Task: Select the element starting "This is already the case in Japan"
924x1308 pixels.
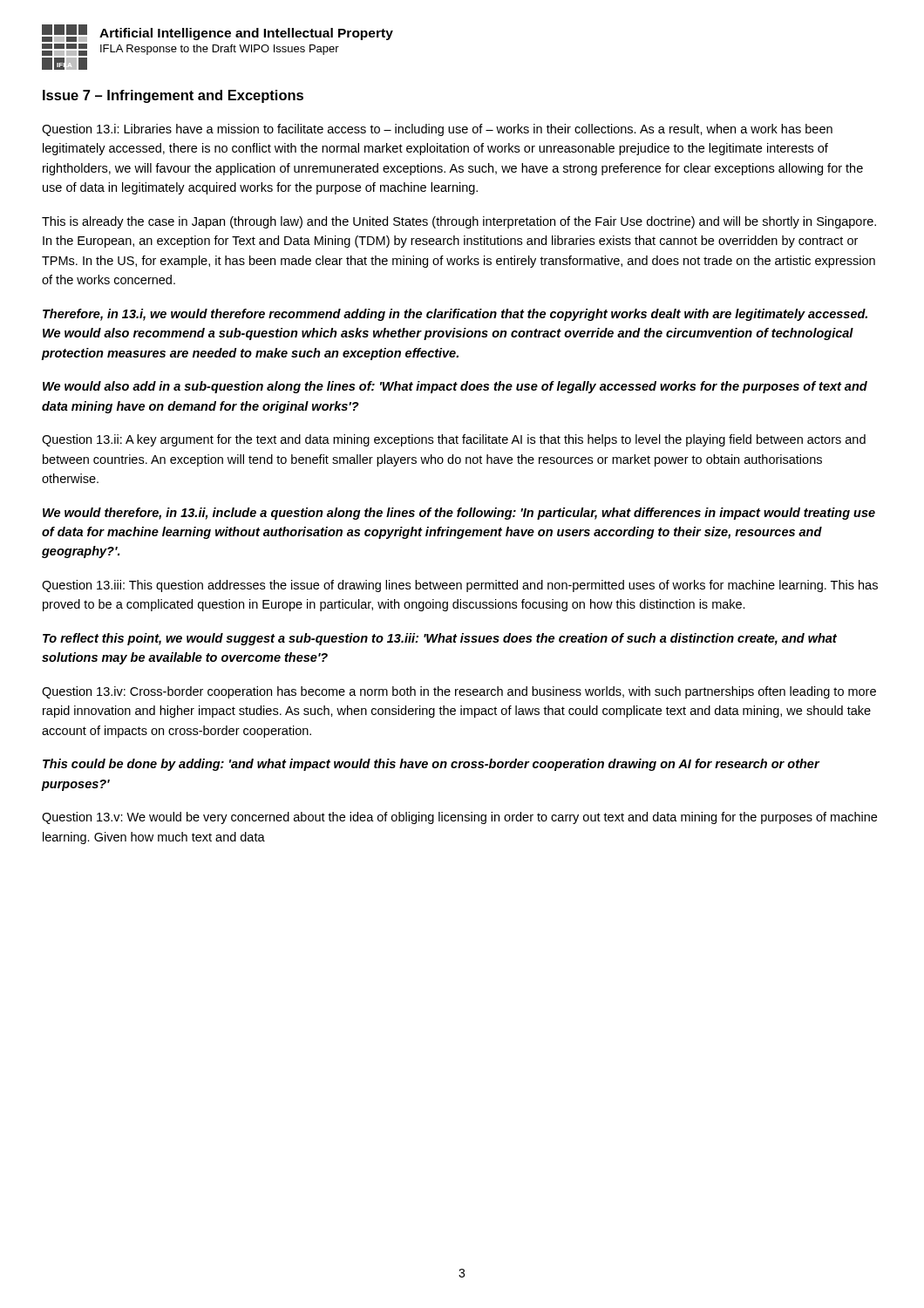Action: coord(460,251)
